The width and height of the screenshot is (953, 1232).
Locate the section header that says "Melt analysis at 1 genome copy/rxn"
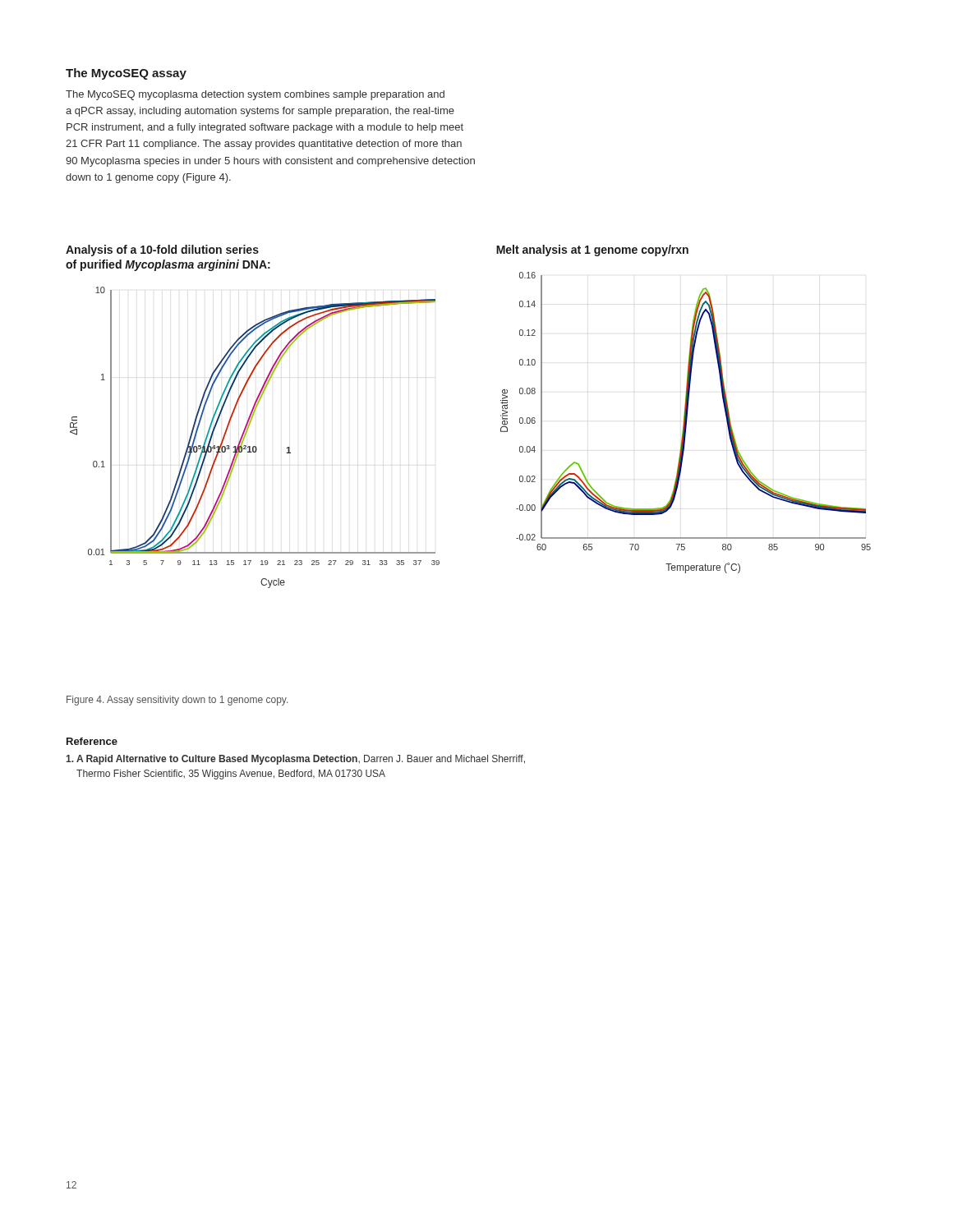coord(592,250)
